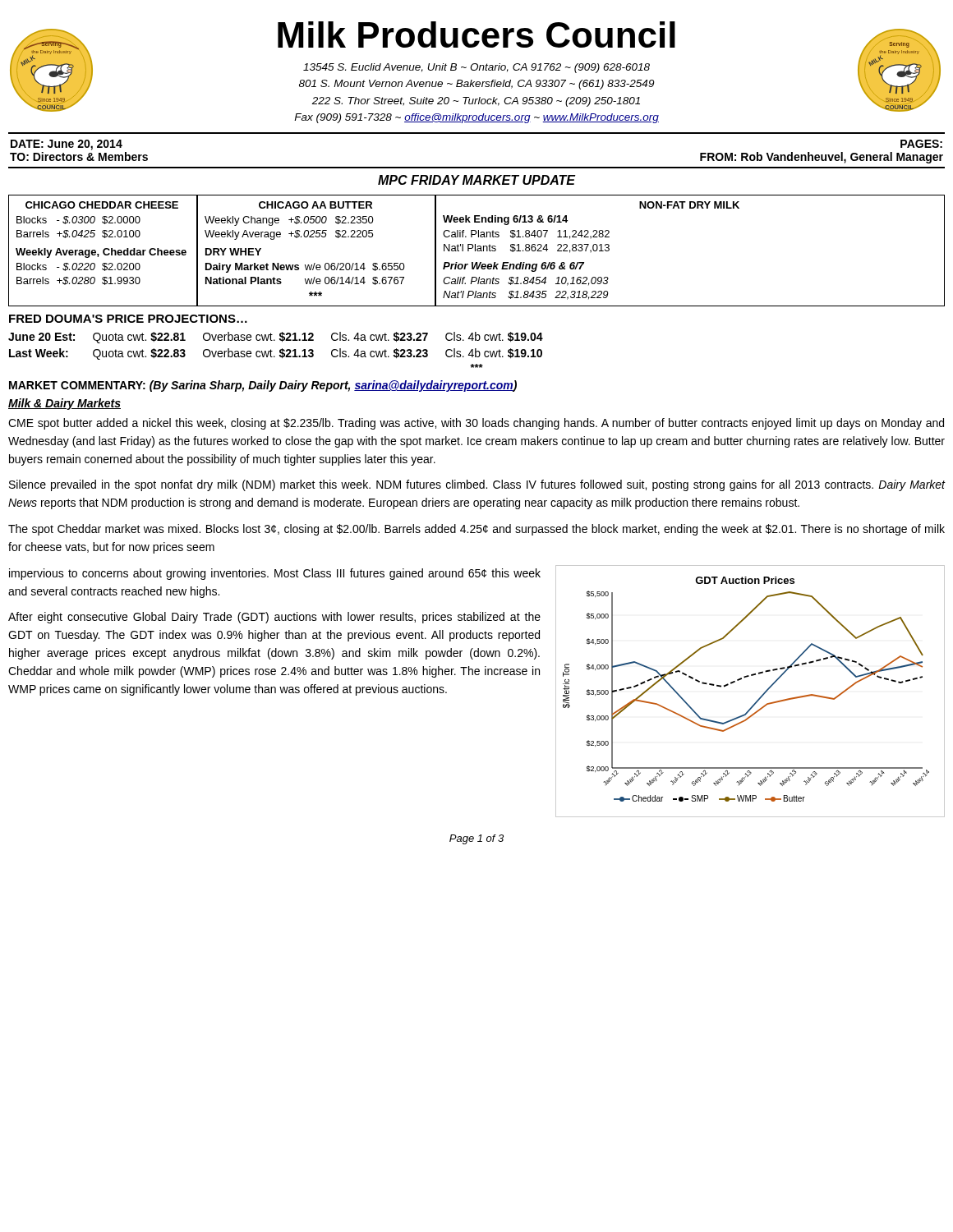Find the line chart
953x1232 pixels.
tap(750, 691)
